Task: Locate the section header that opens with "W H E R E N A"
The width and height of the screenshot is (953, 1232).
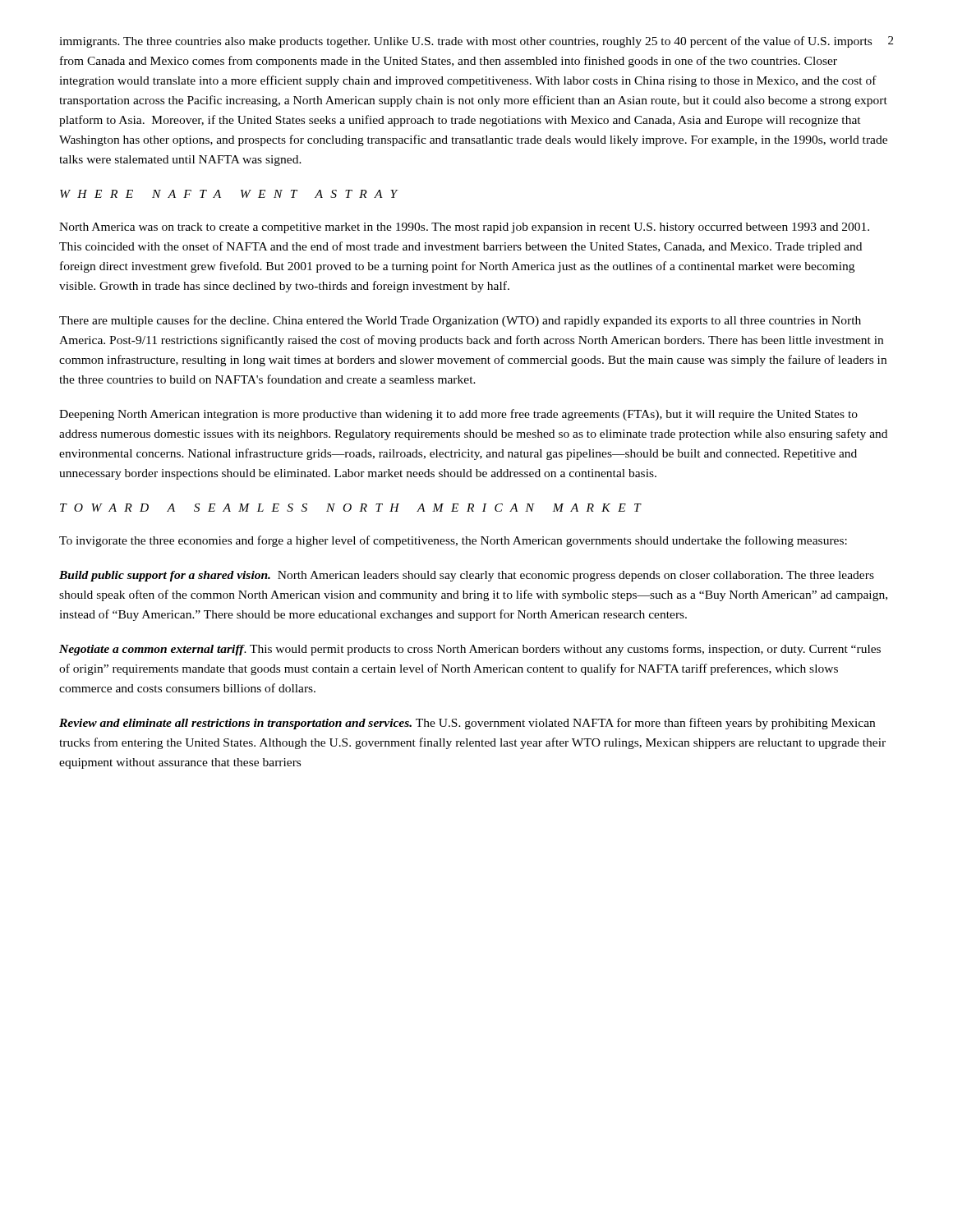Action: pyautogui.click(x=229, y=193)
